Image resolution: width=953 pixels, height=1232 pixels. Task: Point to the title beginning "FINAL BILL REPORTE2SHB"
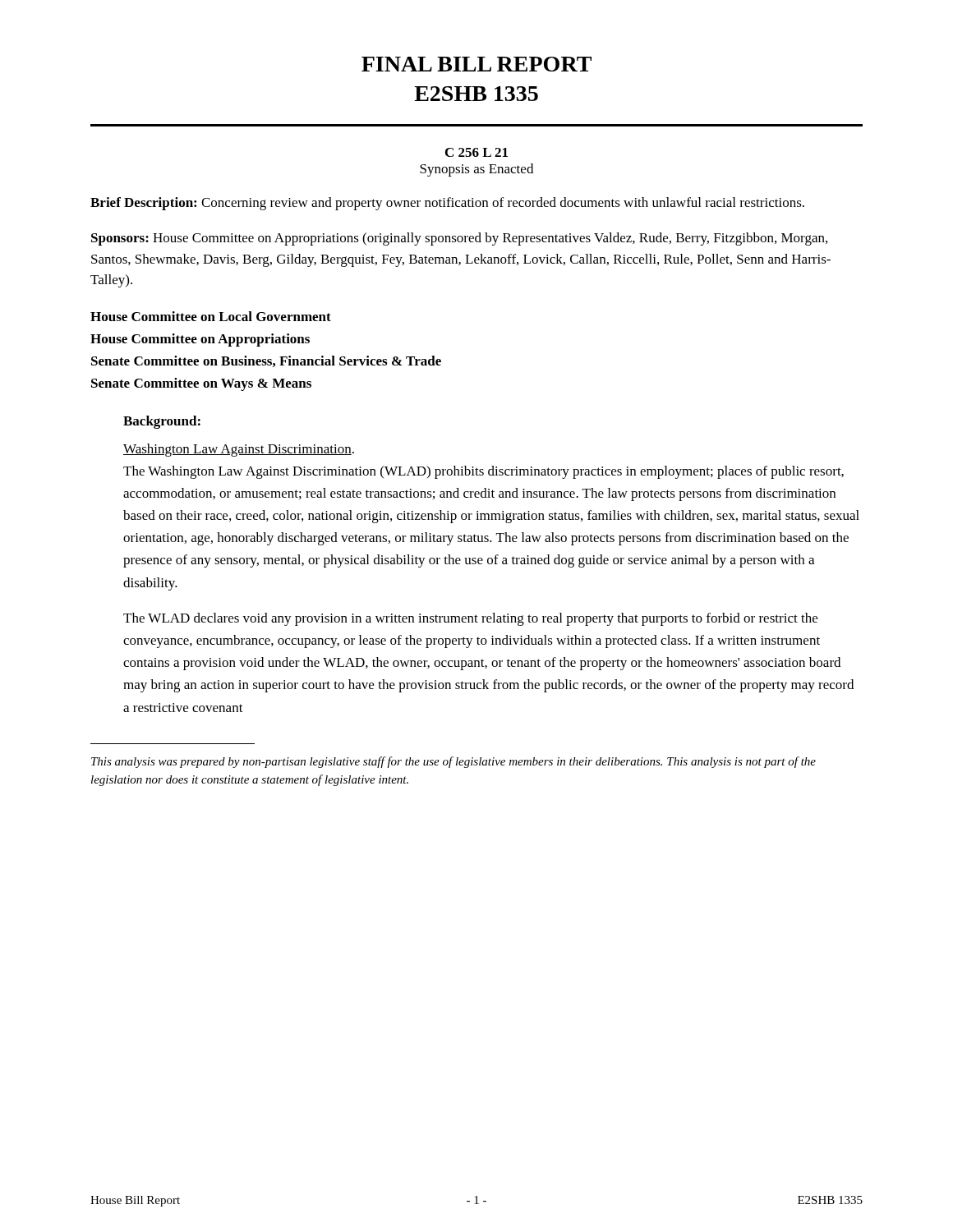476,79
